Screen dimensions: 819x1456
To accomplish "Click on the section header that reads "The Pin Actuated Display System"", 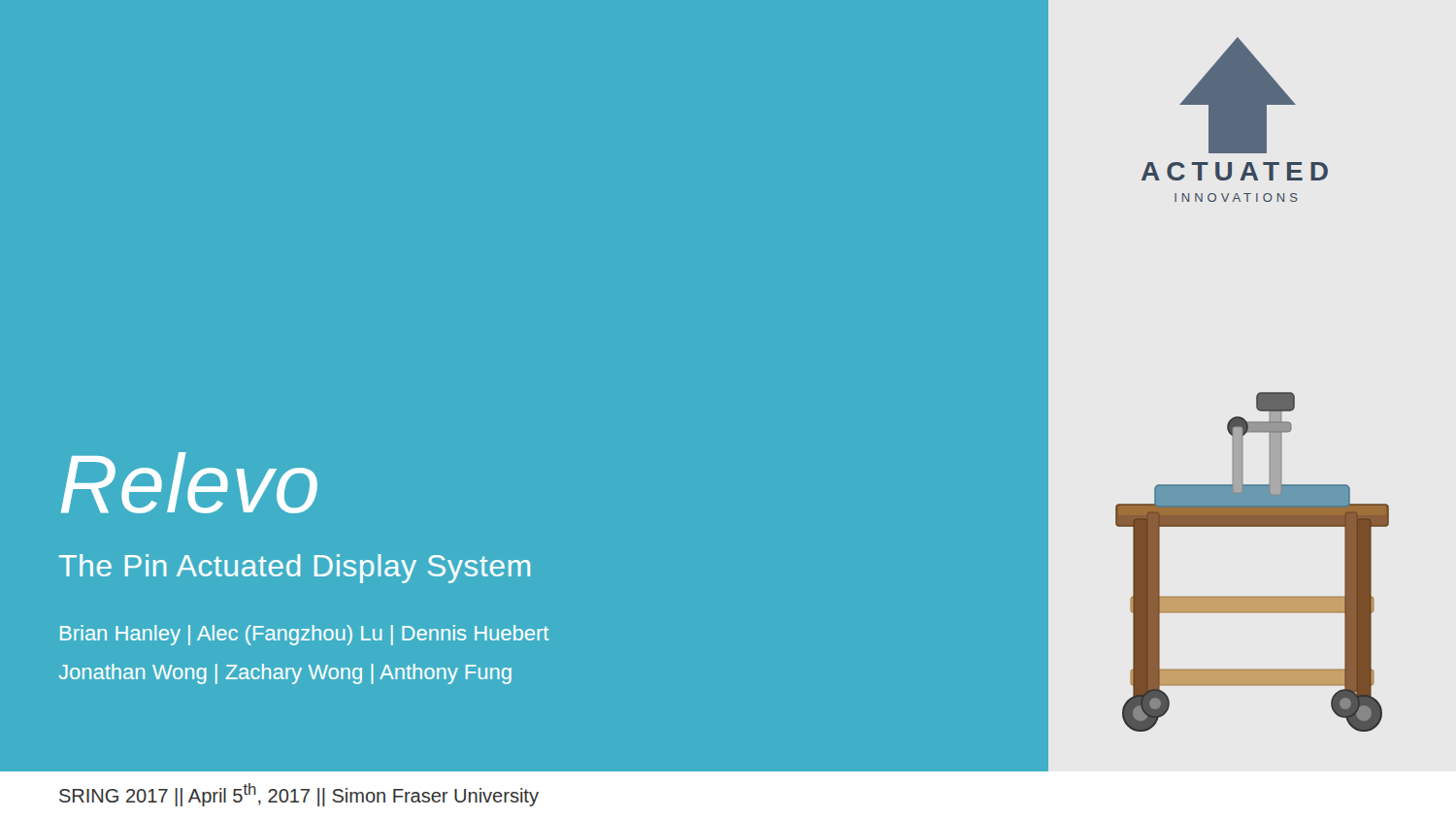I will point(295,566).
